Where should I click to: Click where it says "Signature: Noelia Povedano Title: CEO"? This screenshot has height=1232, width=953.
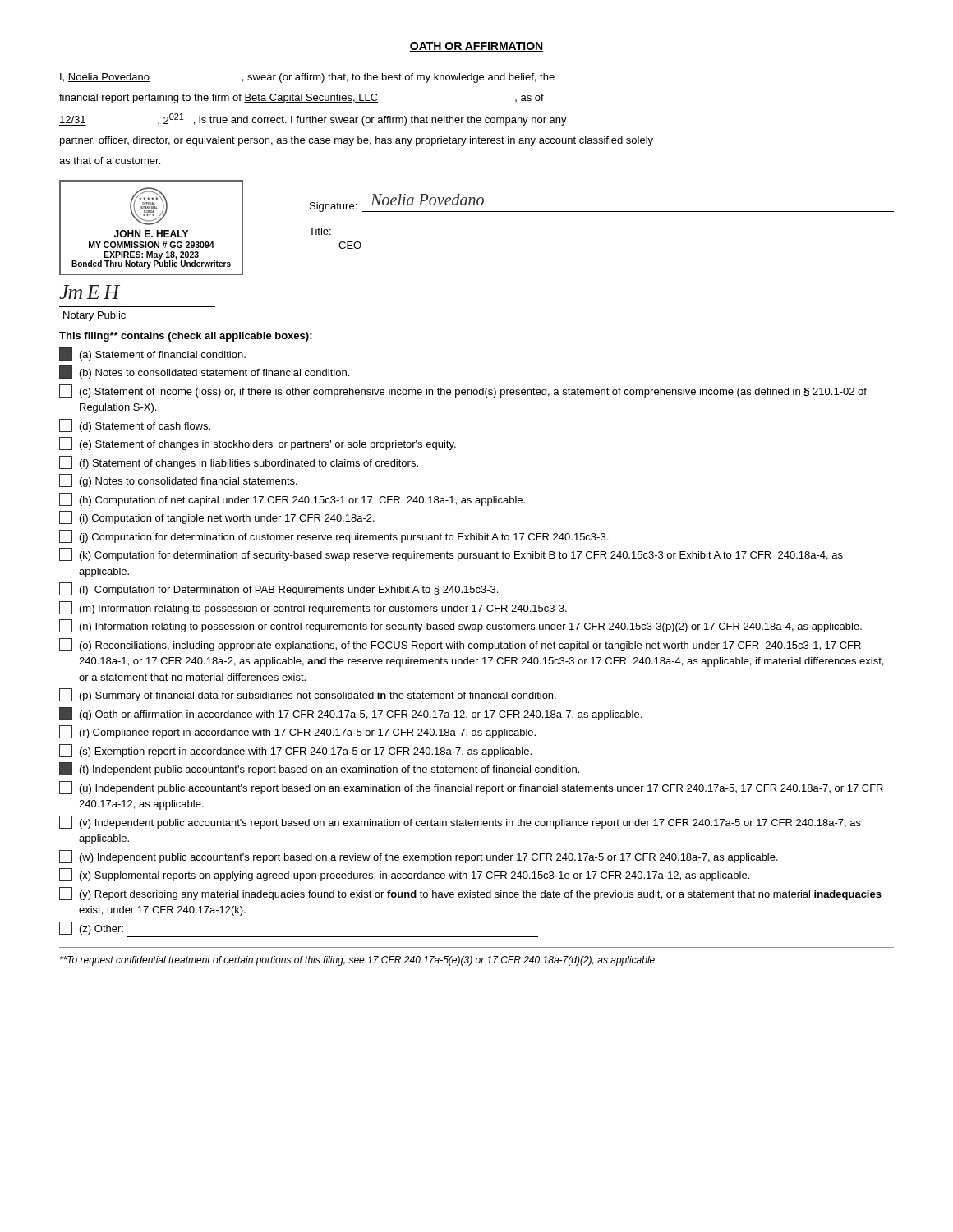point(601,219)
